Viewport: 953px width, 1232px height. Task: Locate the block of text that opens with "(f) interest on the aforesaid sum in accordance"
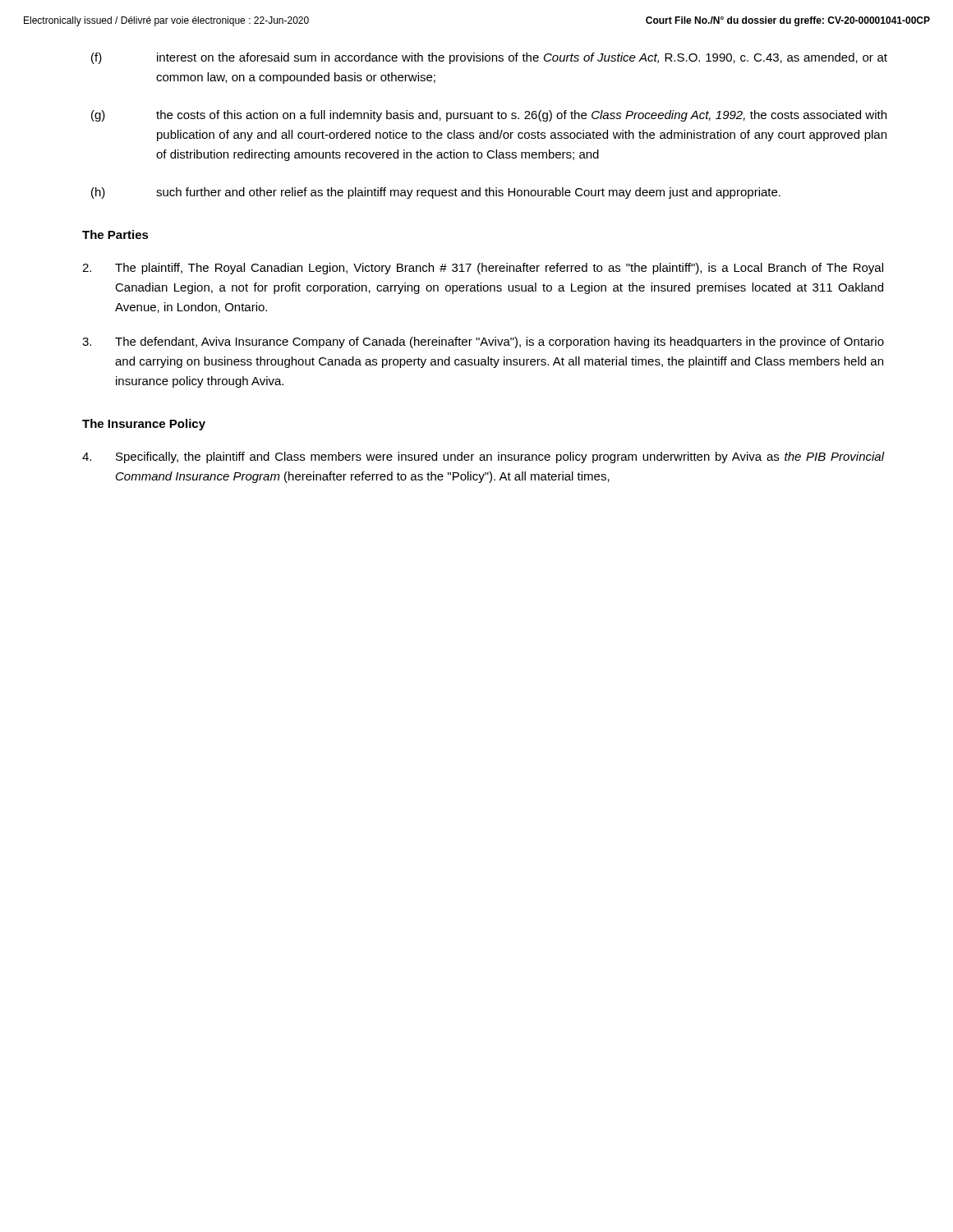[x=485, y=67]
